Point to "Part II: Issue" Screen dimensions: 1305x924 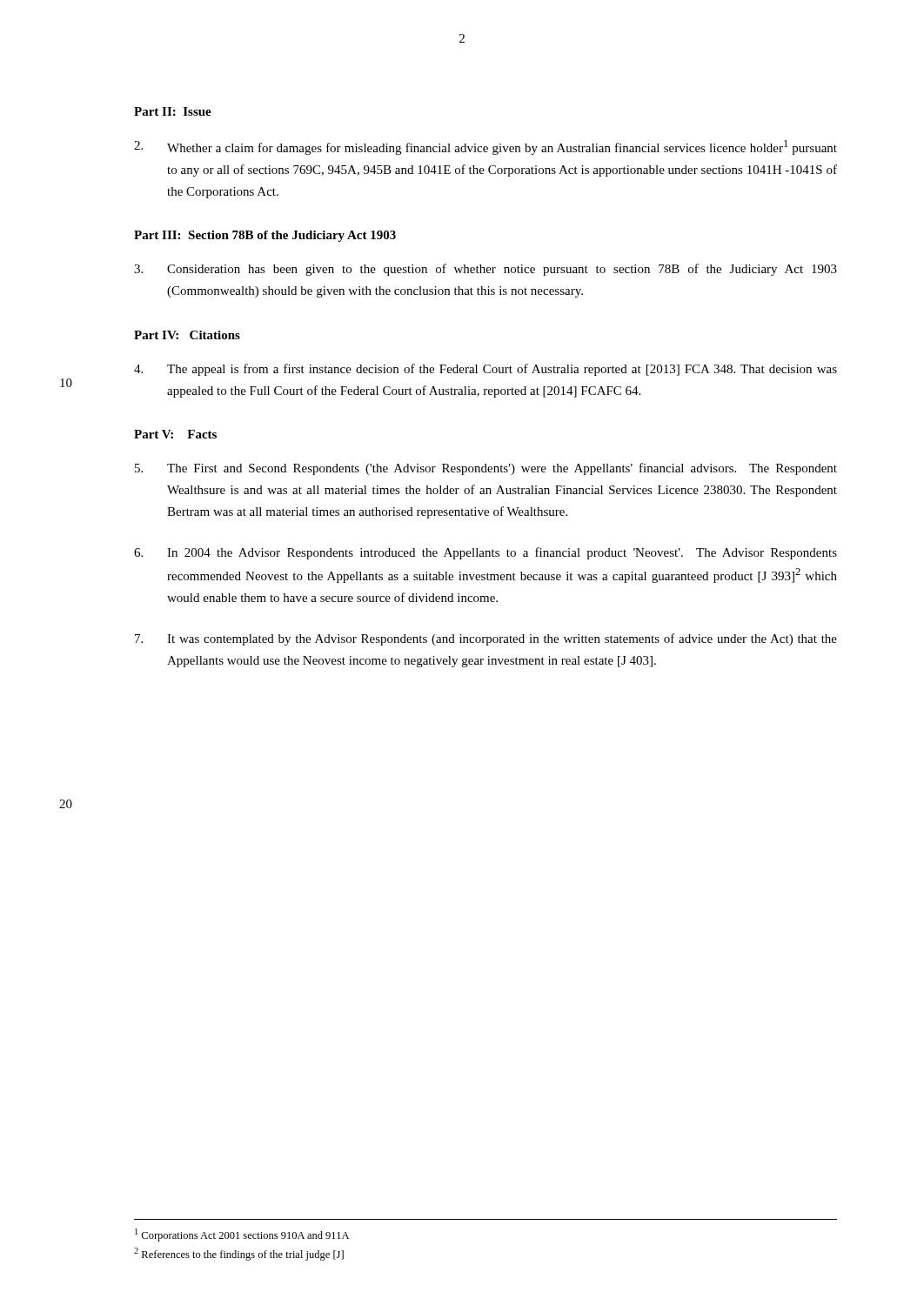pyautogui.click(x=173, y=111)
